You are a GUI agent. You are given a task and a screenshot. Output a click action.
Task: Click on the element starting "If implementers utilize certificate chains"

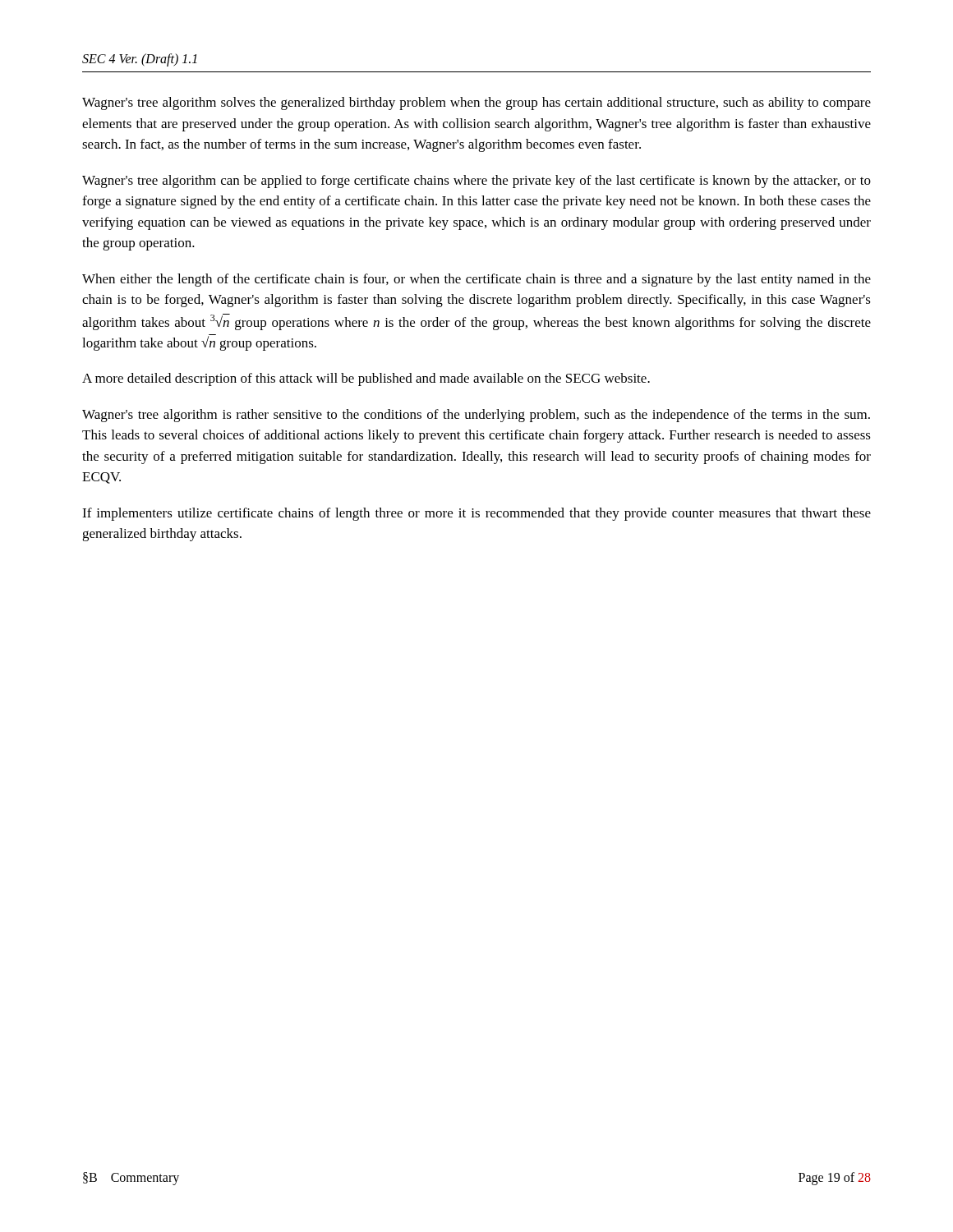(476, 523)
